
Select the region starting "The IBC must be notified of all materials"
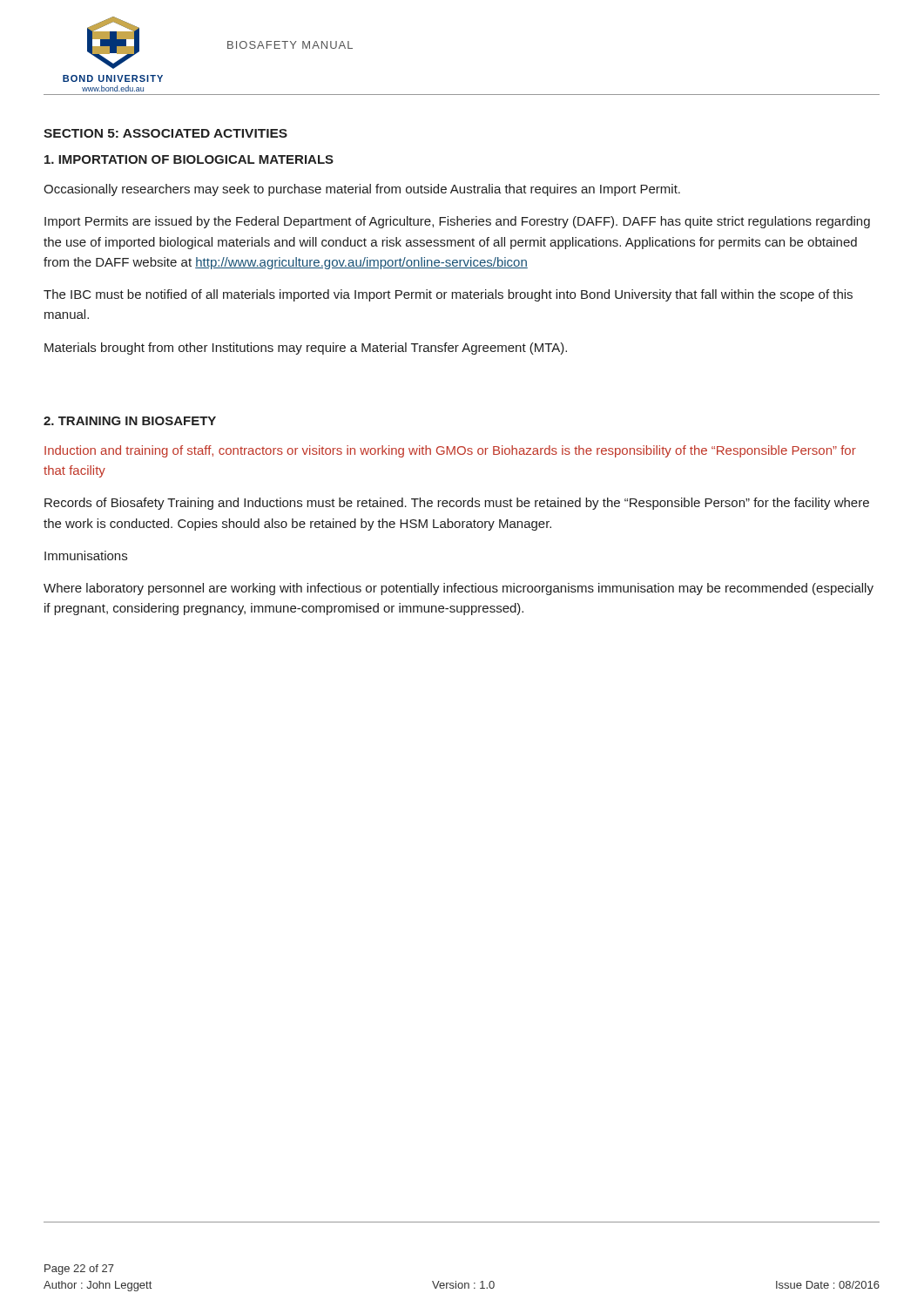point(448,304)
